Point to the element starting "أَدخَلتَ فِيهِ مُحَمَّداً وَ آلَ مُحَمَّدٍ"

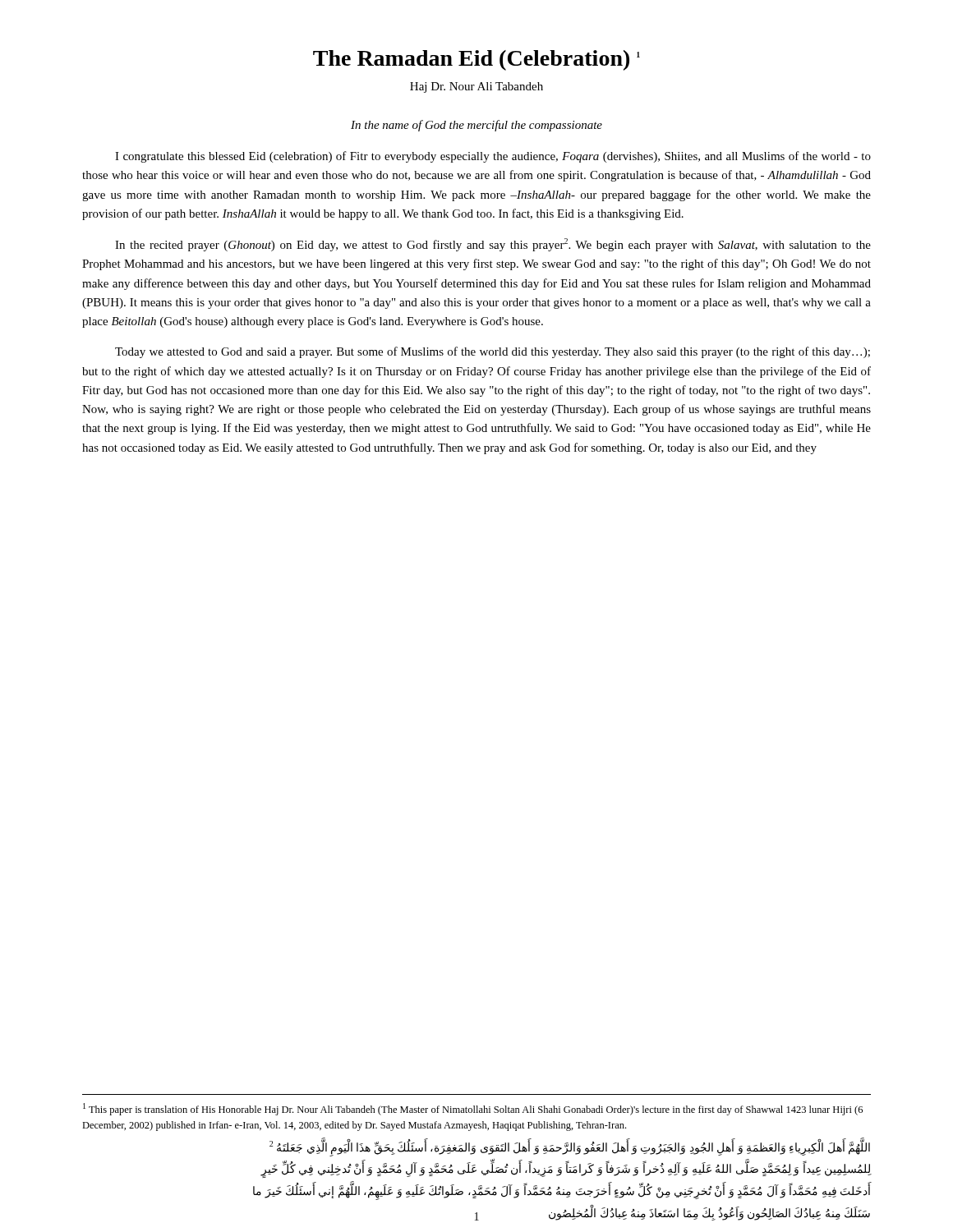[562, 1191]
